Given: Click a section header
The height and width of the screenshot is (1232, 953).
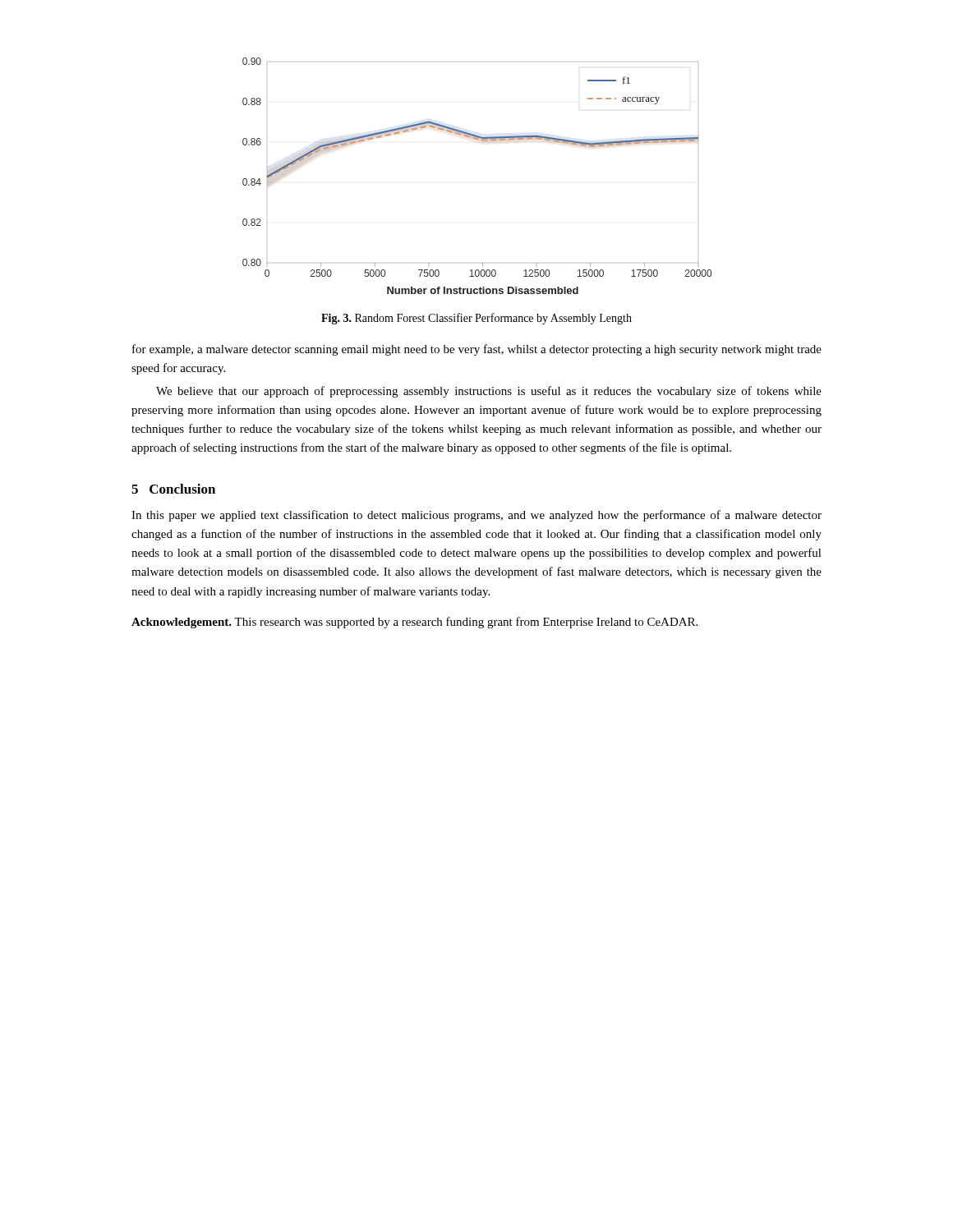Looking at the screenshot, I should click(174, 489).
